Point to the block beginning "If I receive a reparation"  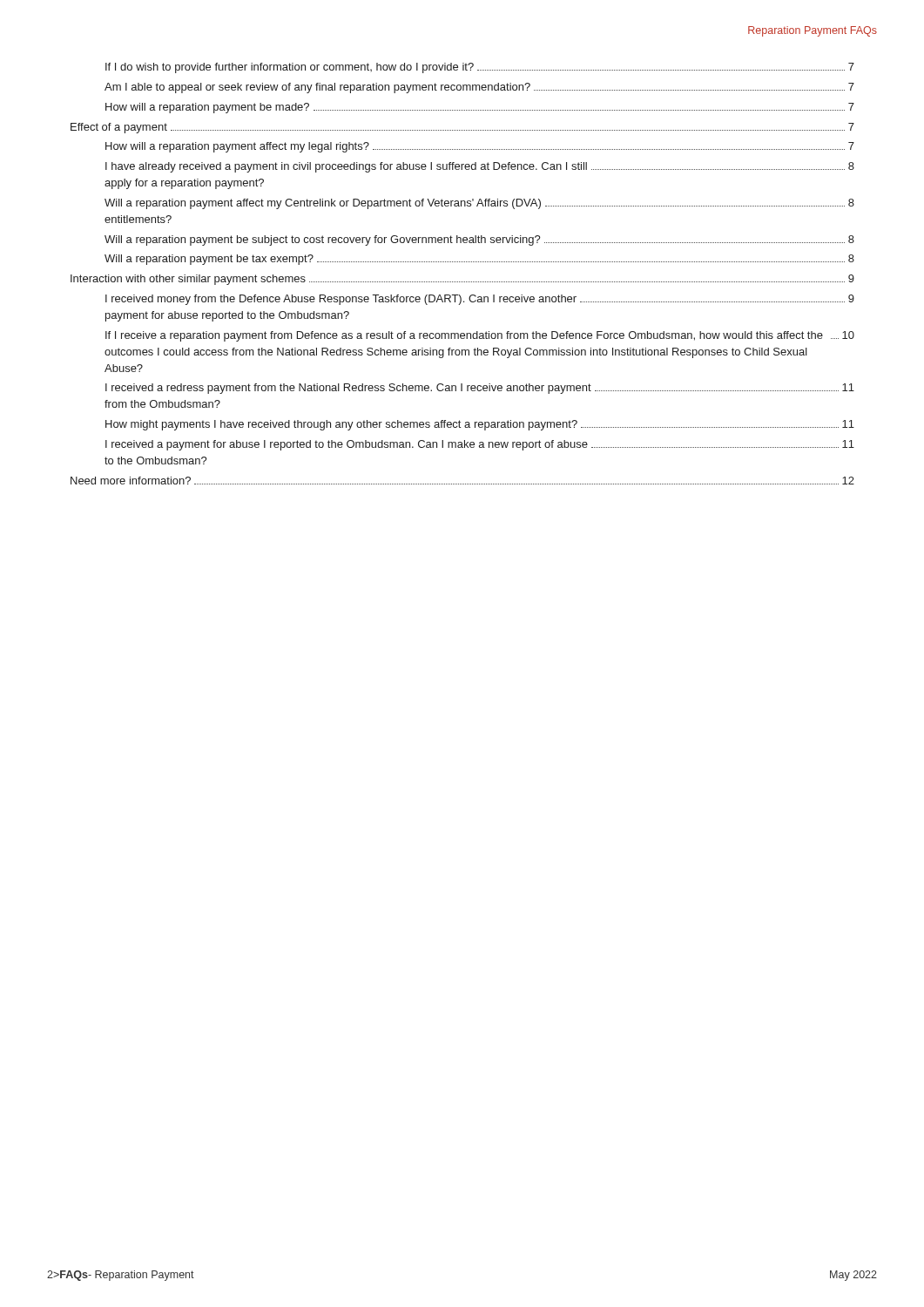pyautogui.click(x=479, y=352)
